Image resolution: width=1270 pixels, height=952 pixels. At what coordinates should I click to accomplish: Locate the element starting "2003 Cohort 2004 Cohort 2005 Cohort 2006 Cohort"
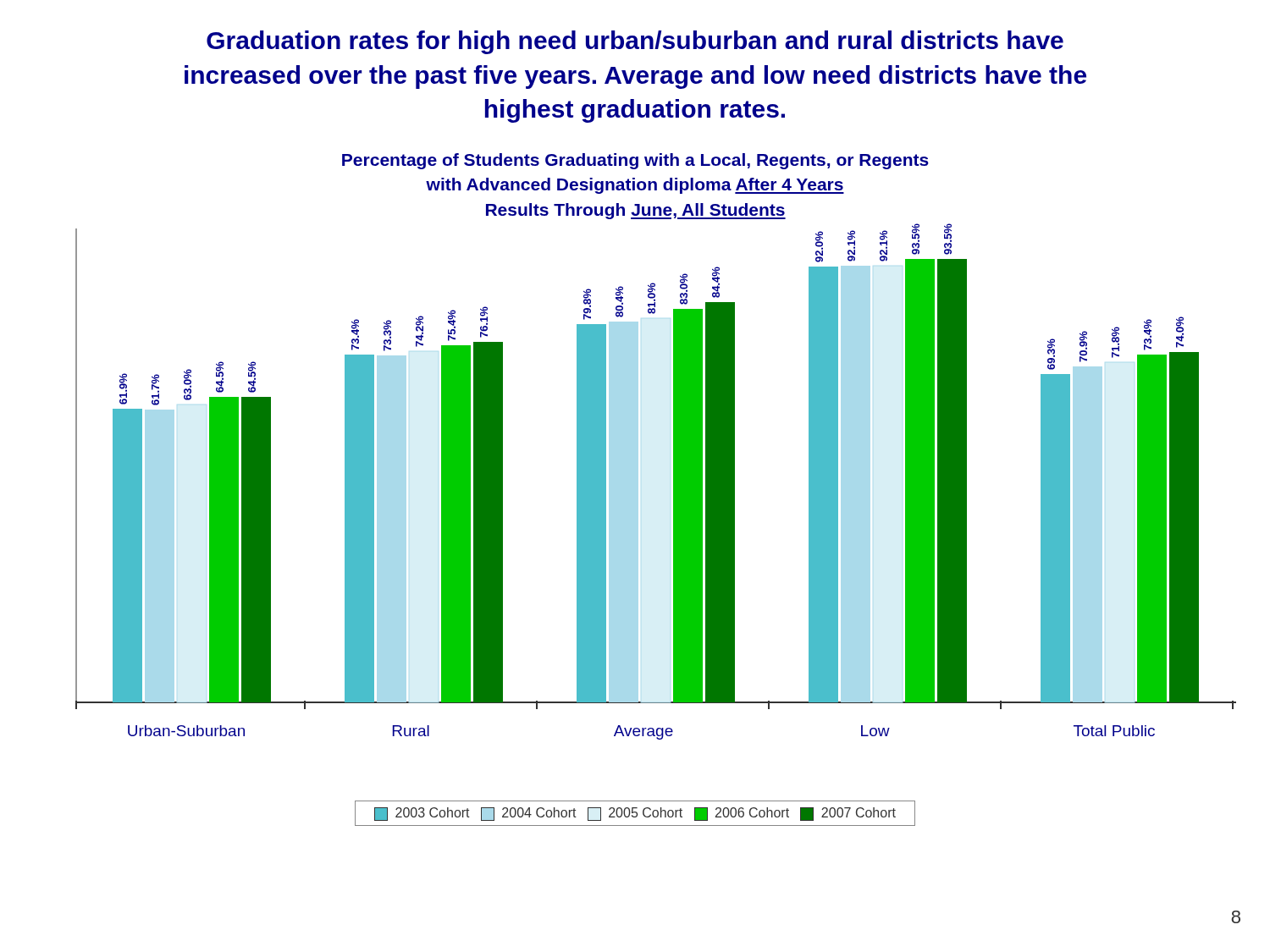click(635, 813)
